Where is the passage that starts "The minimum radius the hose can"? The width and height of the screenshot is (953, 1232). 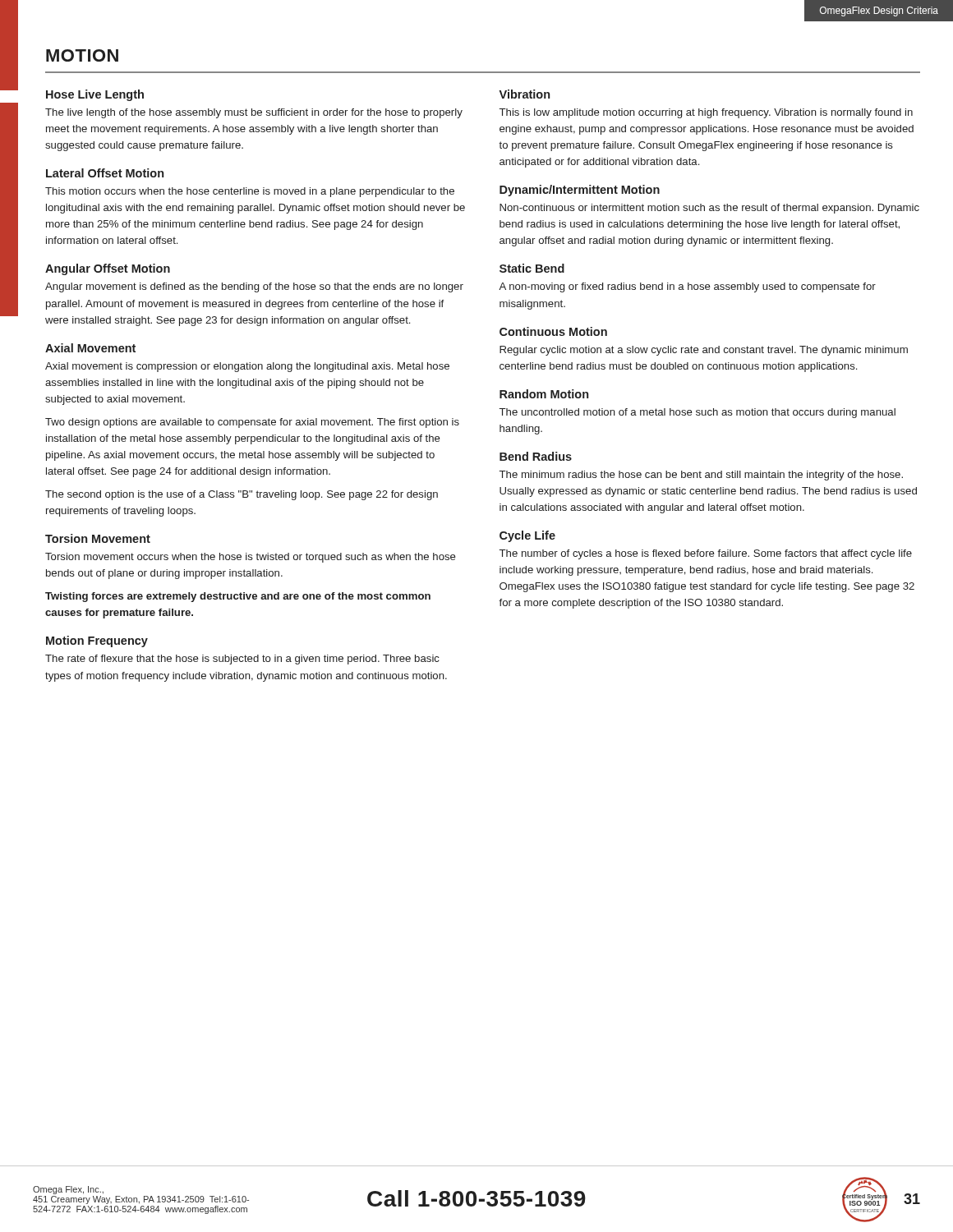(708, 491)
